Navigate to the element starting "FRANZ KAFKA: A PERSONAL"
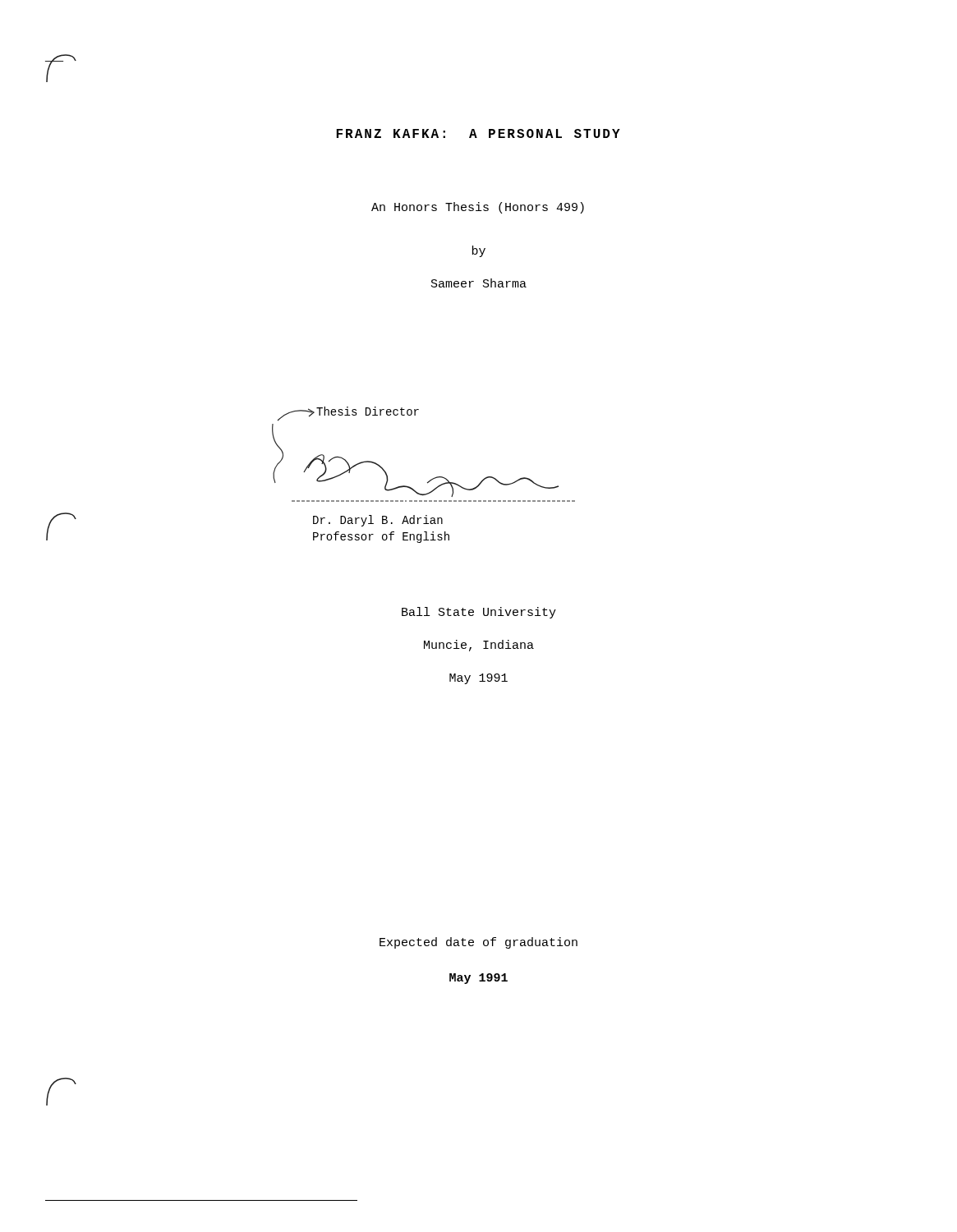The image size is (957, 1232). pyautogui.click(x=478, y=135)
